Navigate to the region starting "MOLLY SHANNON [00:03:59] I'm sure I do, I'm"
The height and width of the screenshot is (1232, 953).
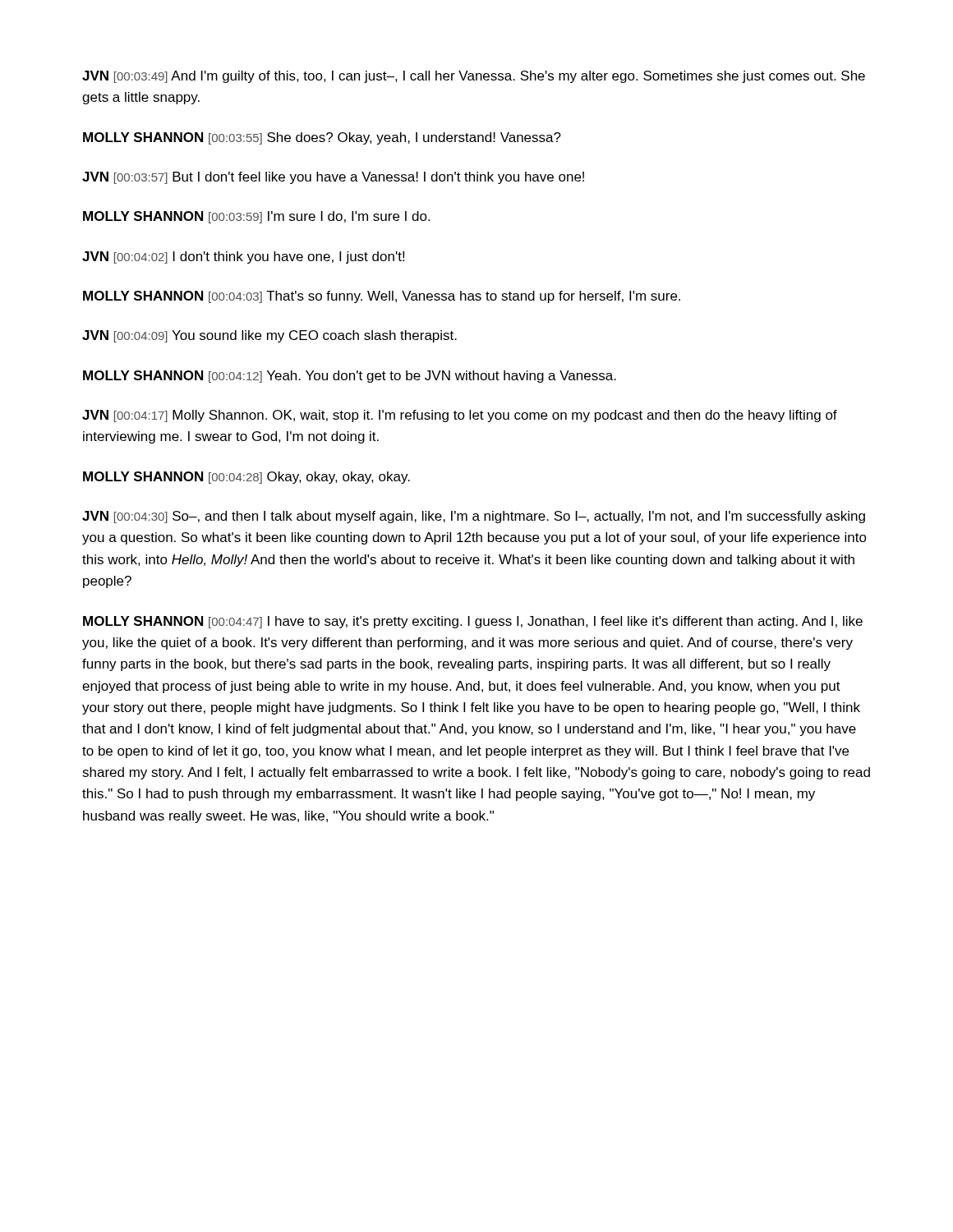257,217
